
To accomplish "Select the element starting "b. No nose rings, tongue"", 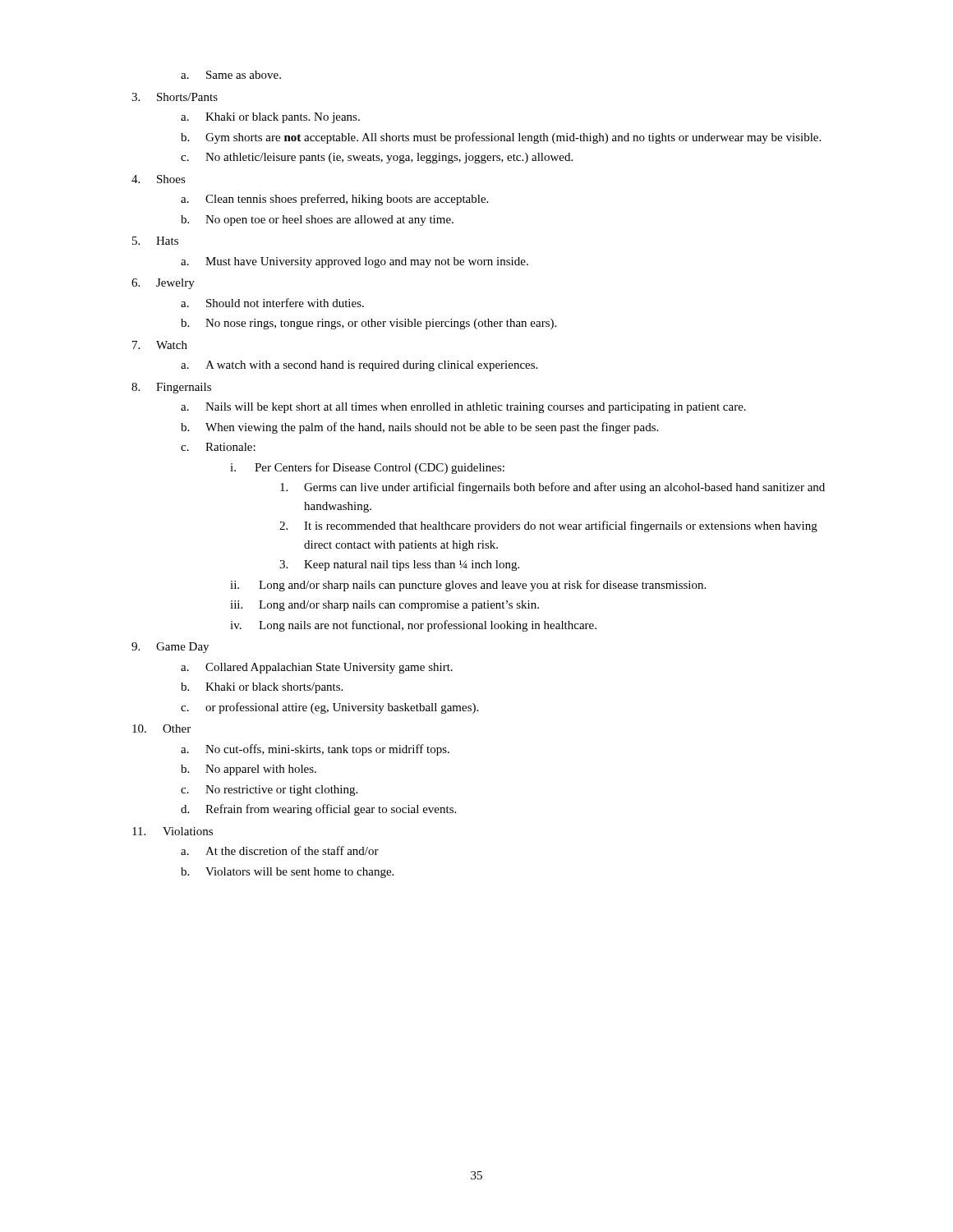I will [369, 323].
